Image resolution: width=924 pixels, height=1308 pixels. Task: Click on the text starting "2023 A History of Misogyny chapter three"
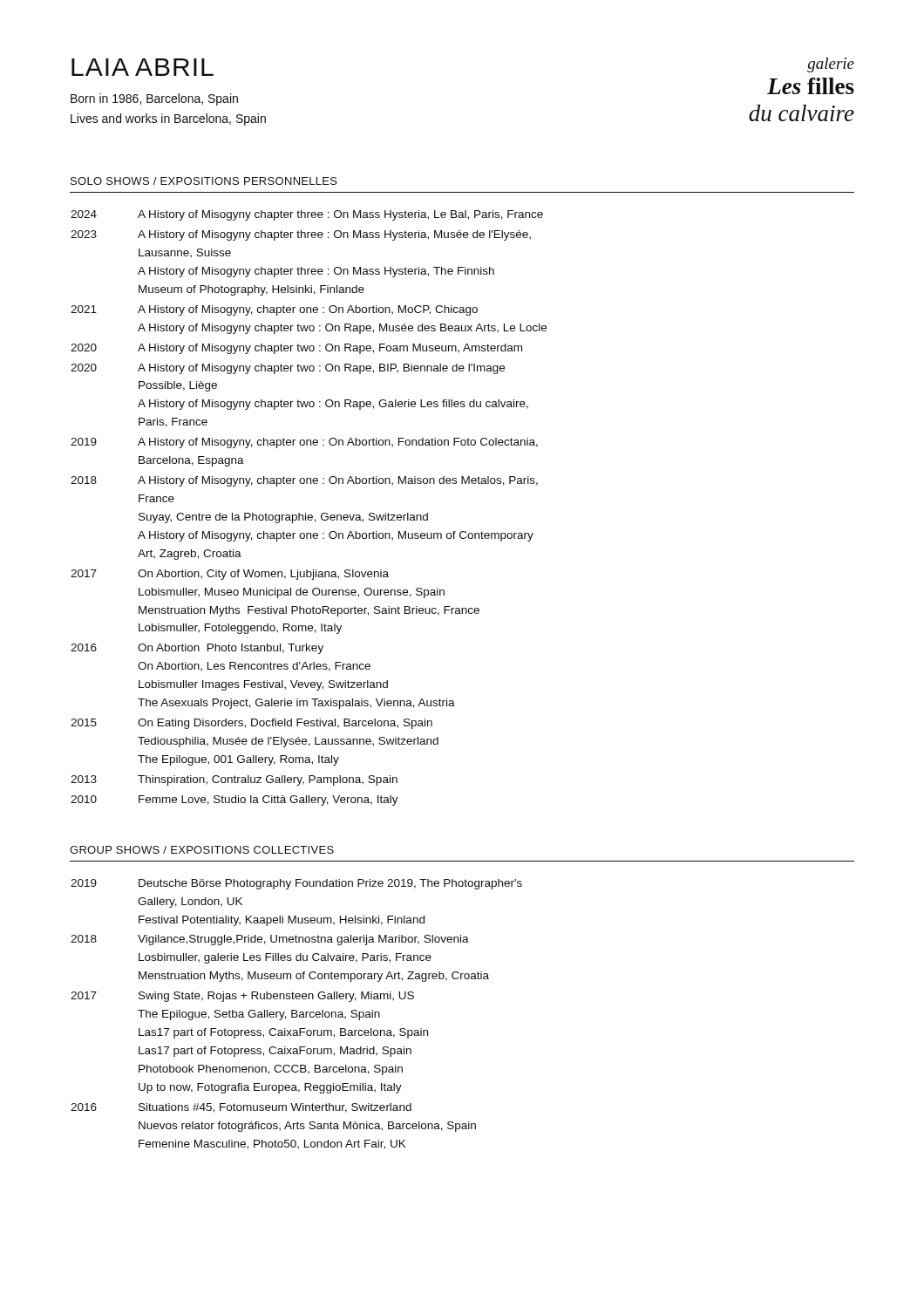(462, 262)
